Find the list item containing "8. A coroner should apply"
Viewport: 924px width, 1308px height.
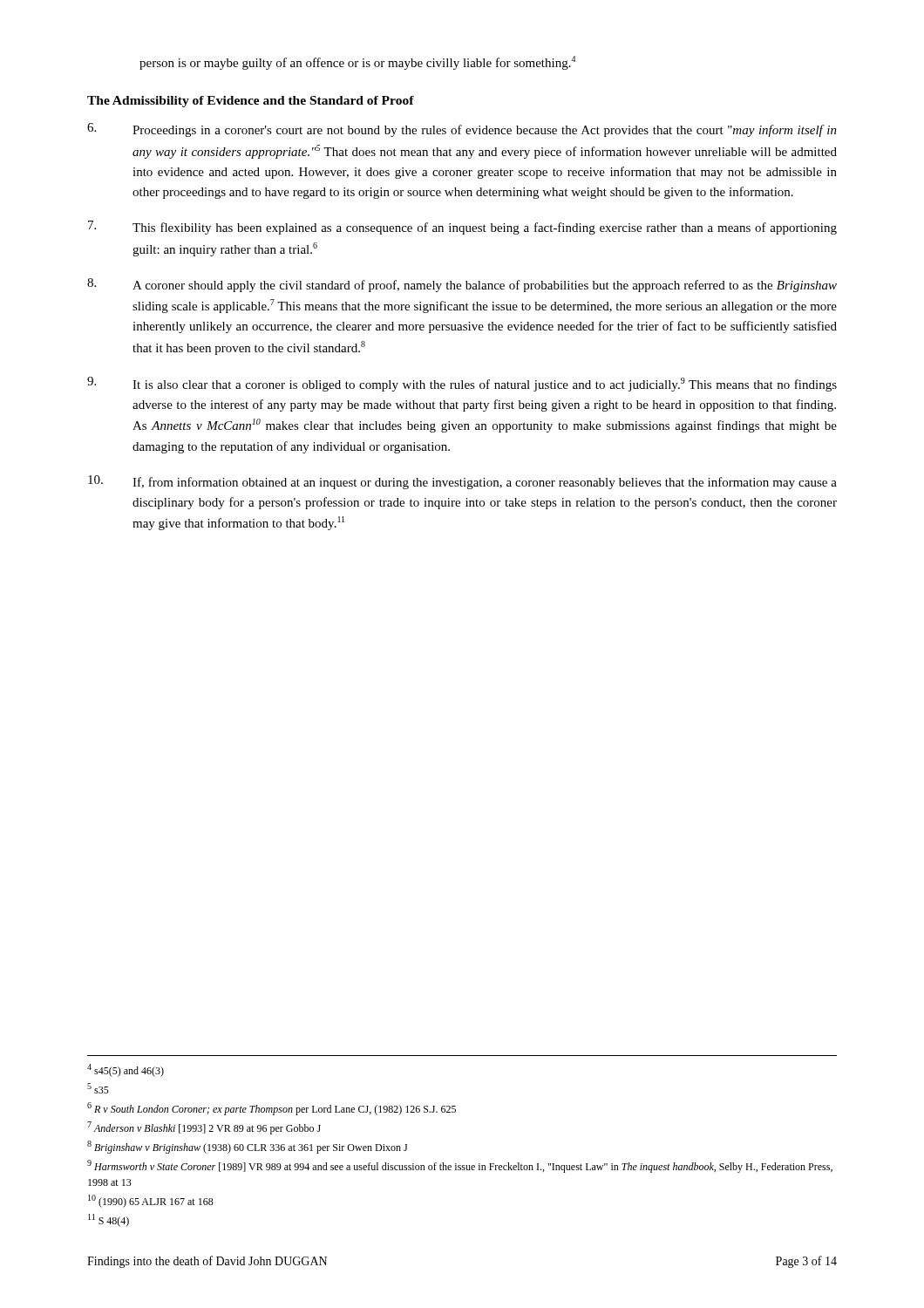pyautogui.click(x=462, y=317)
